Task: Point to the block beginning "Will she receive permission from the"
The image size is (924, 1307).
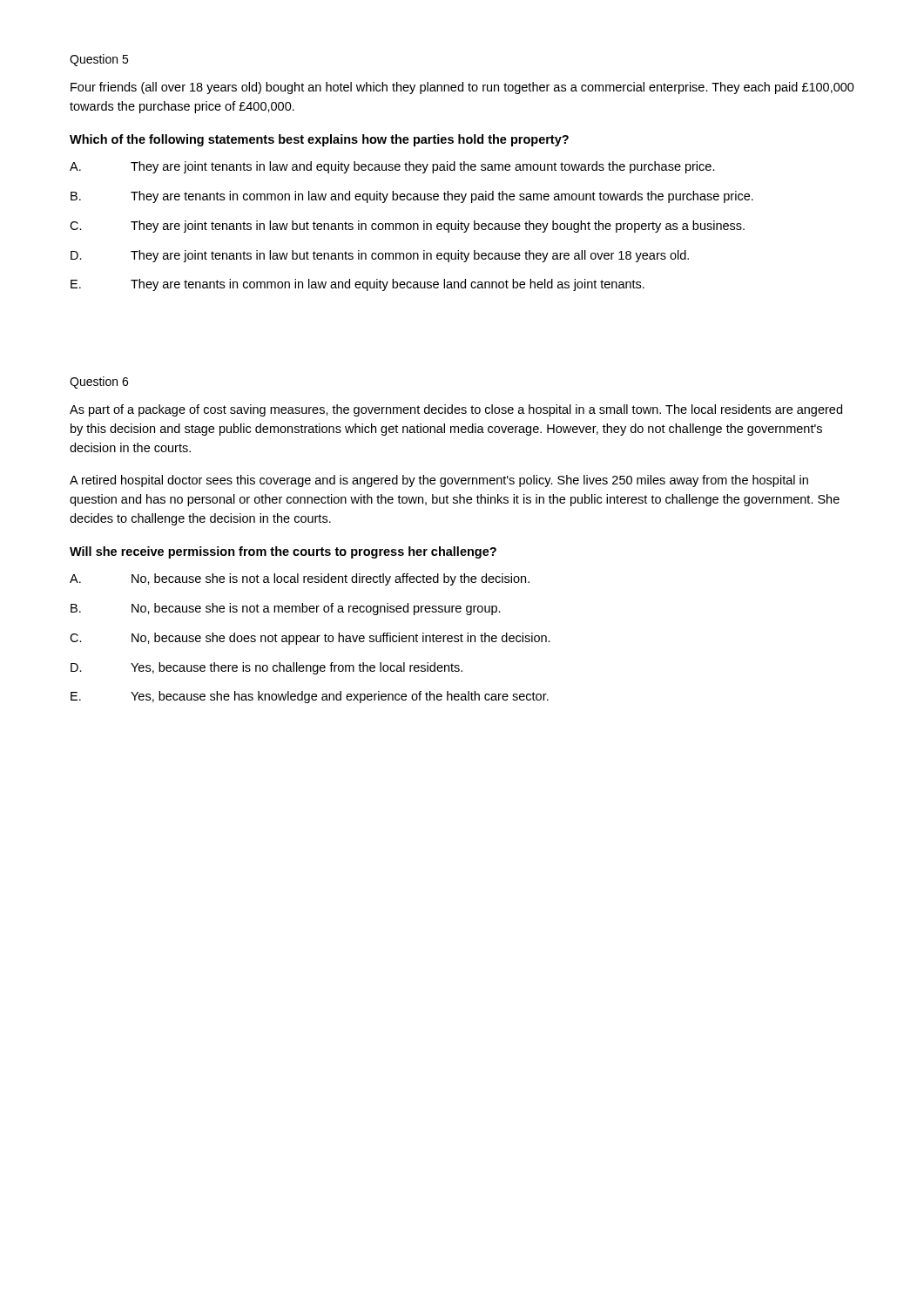Action: 283,551
